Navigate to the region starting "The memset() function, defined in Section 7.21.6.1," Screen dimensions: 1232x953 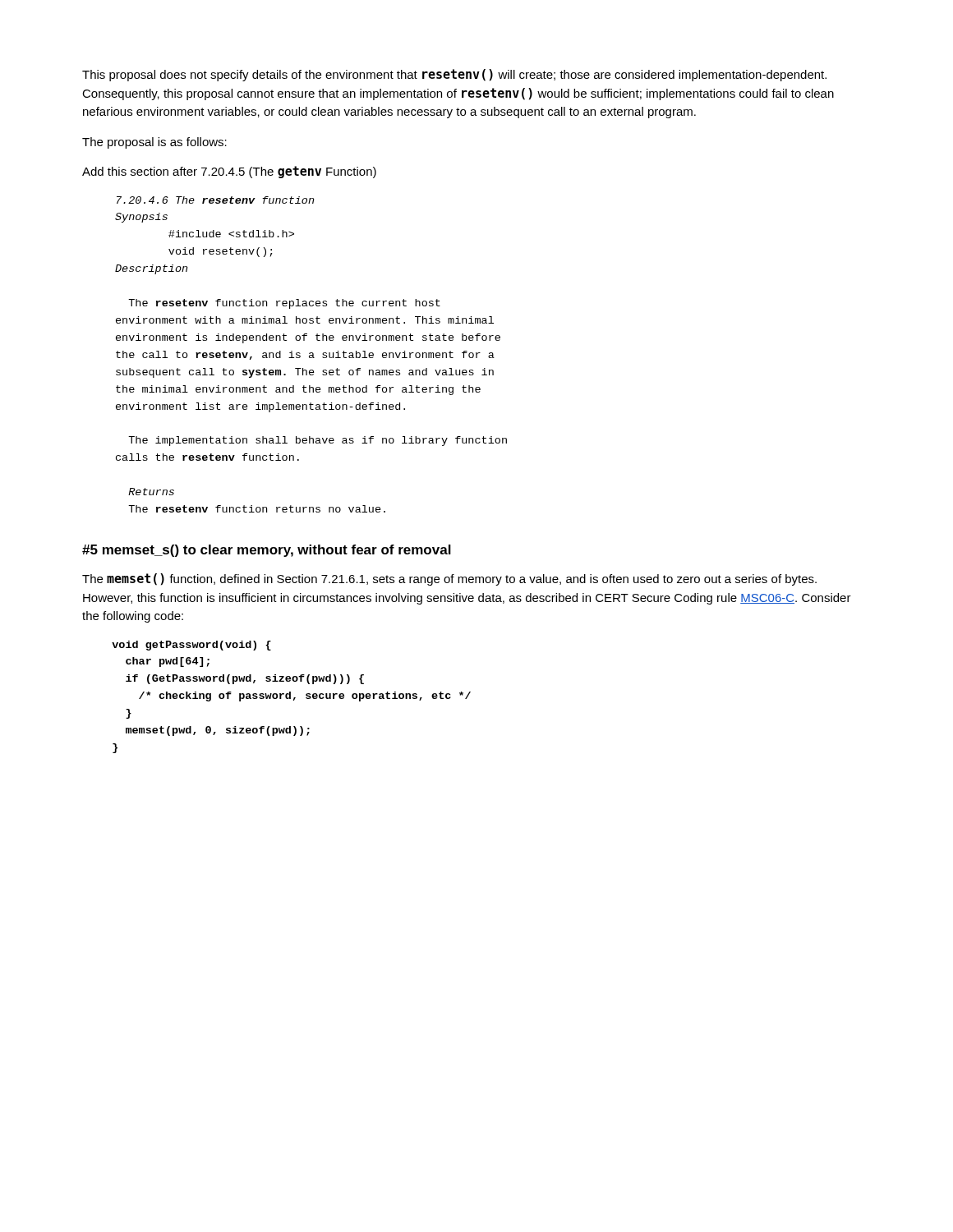click(x=466, y=597)
